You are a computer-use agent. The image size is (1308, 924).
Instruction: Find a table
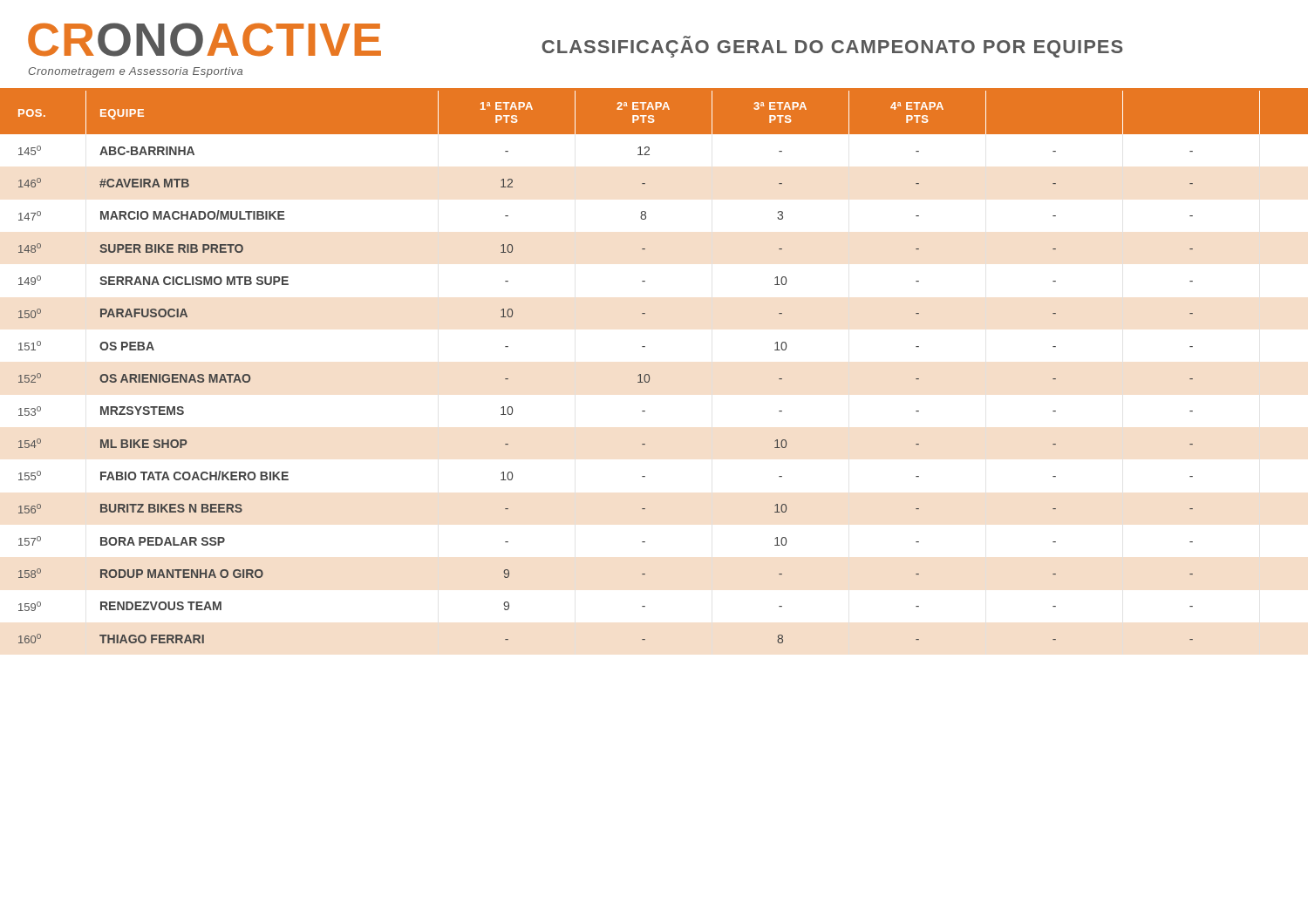coord(654,373)
